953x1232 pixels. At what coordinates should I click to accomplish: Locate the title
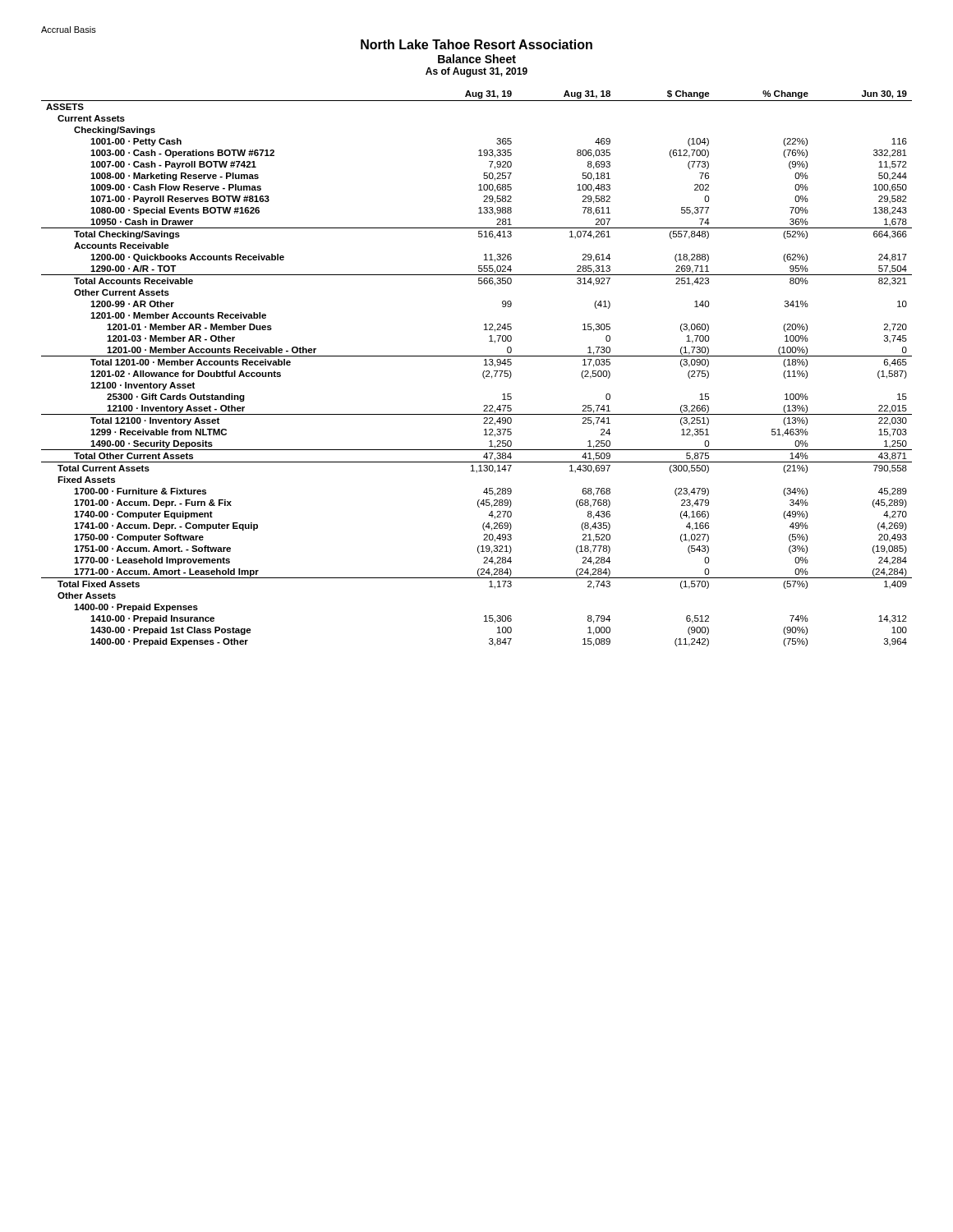pyautogui.click(x=476, y=58)
